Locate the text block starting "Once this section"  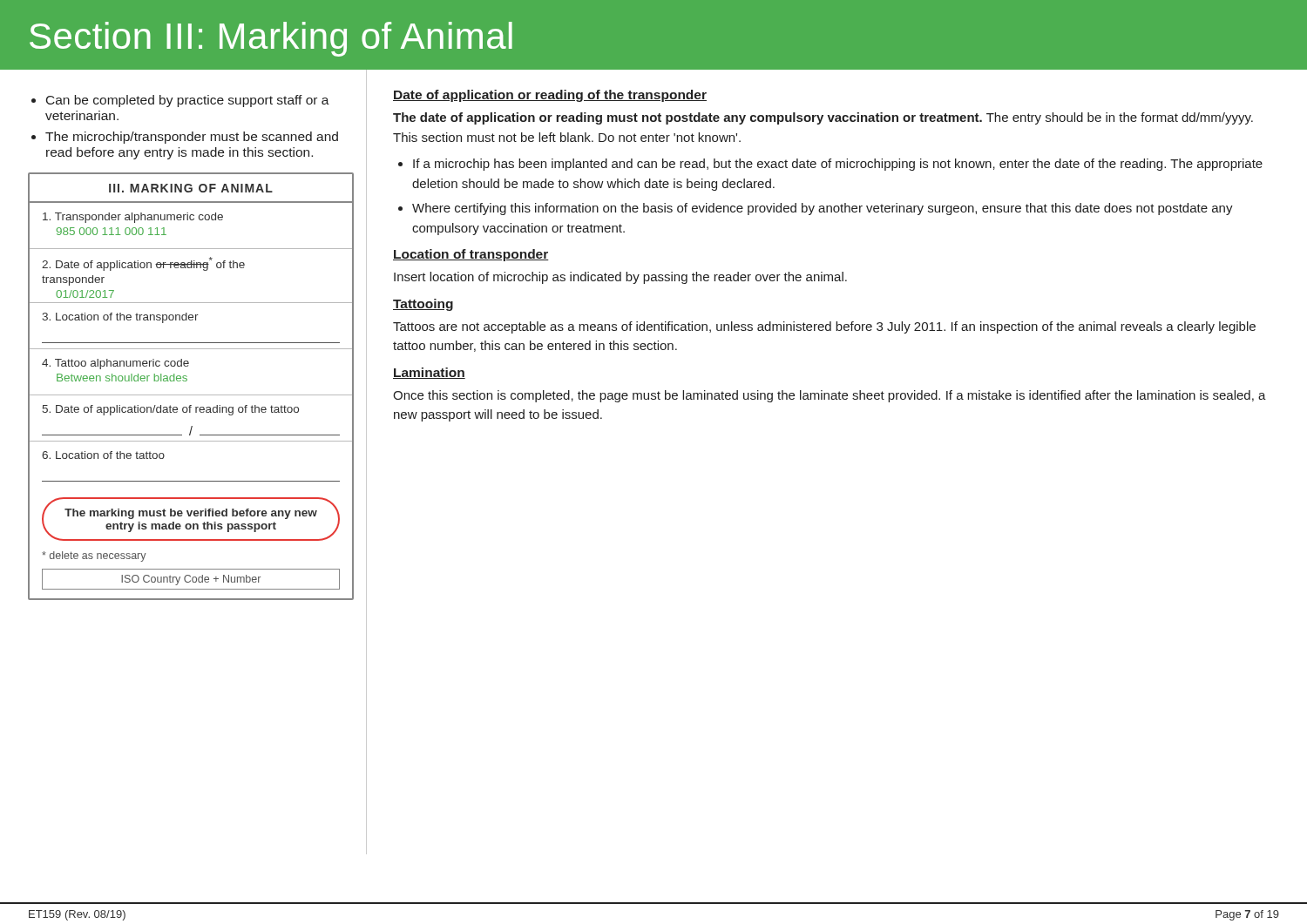tap(829, 404)
